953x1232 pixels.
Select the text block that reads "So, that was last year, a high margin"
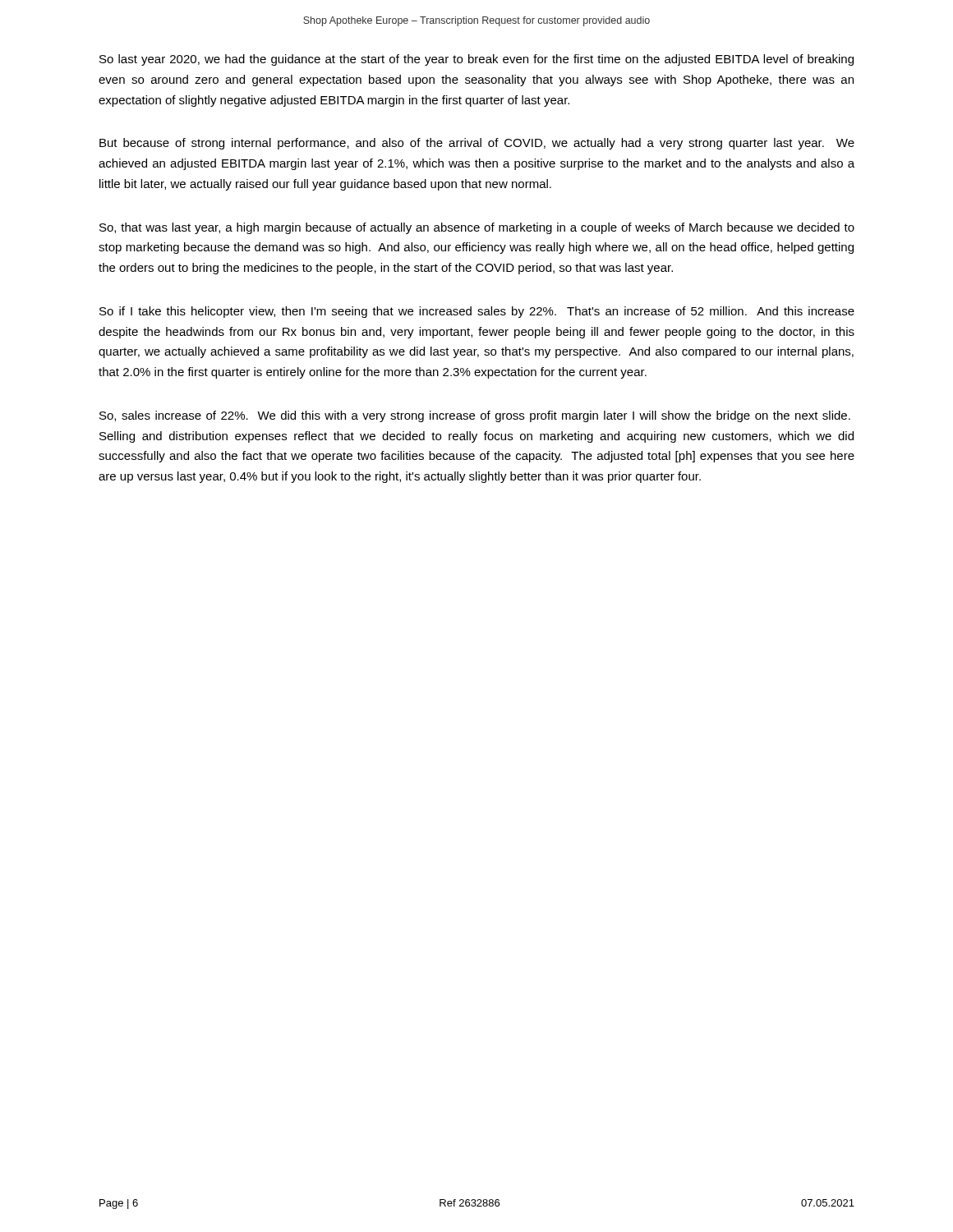[476, 247]
